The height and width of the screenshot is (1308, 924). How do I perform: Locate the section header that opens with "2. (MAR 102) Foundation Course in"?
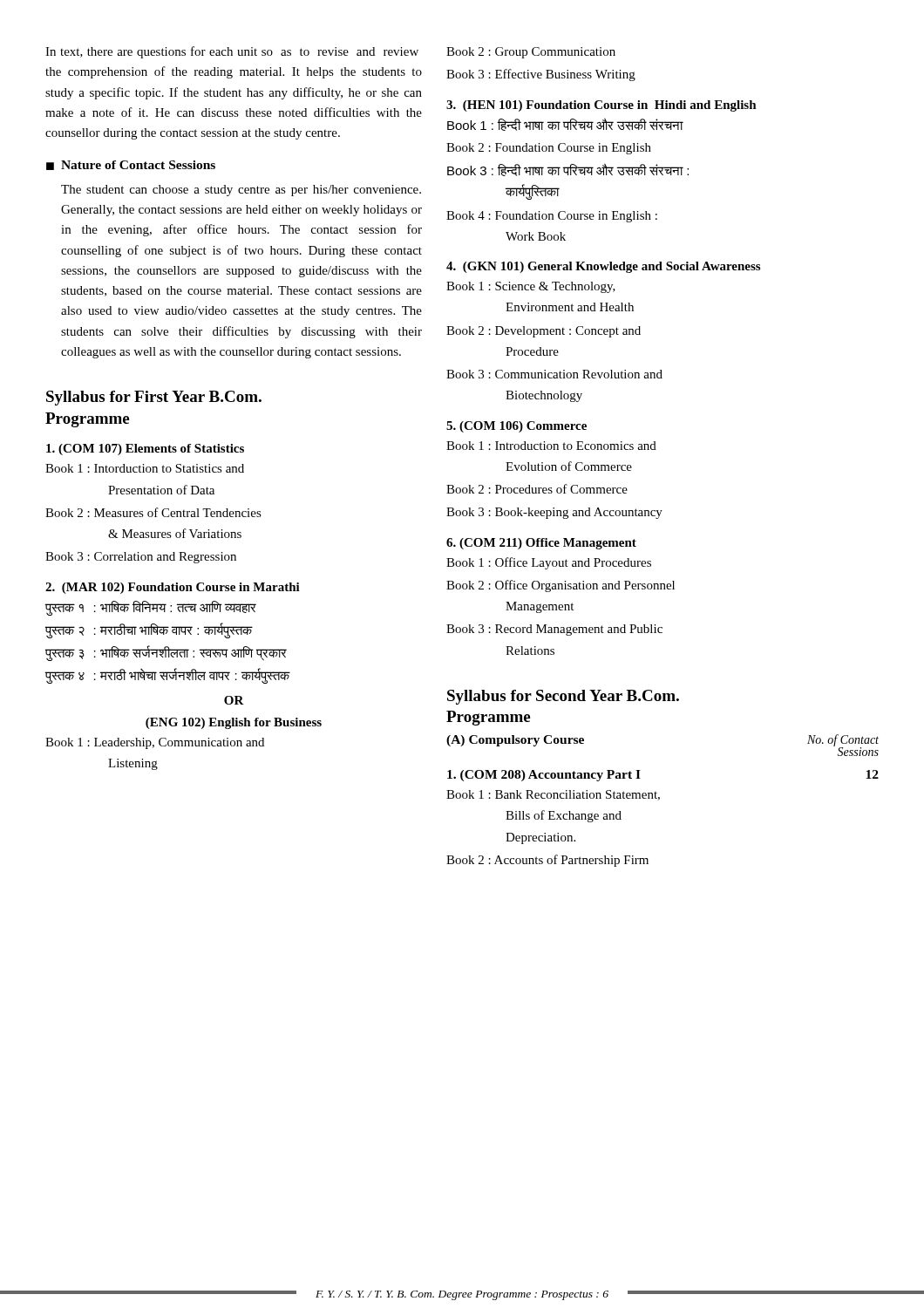172,587
